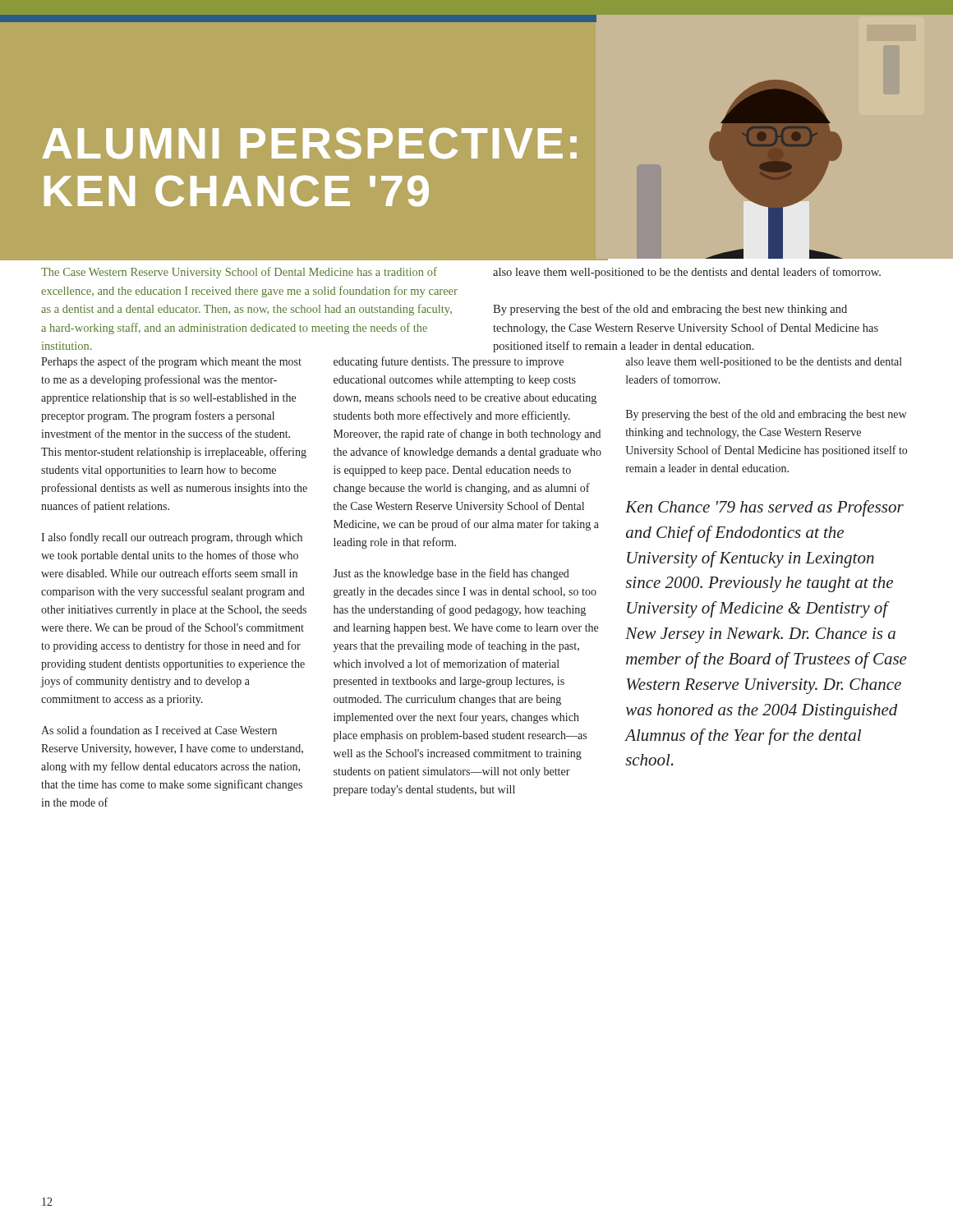Screen dimensions: 1232x953
Task: Click the passage that begins "also leave them well-positioned to"
Action: click(x=769, y=563)
